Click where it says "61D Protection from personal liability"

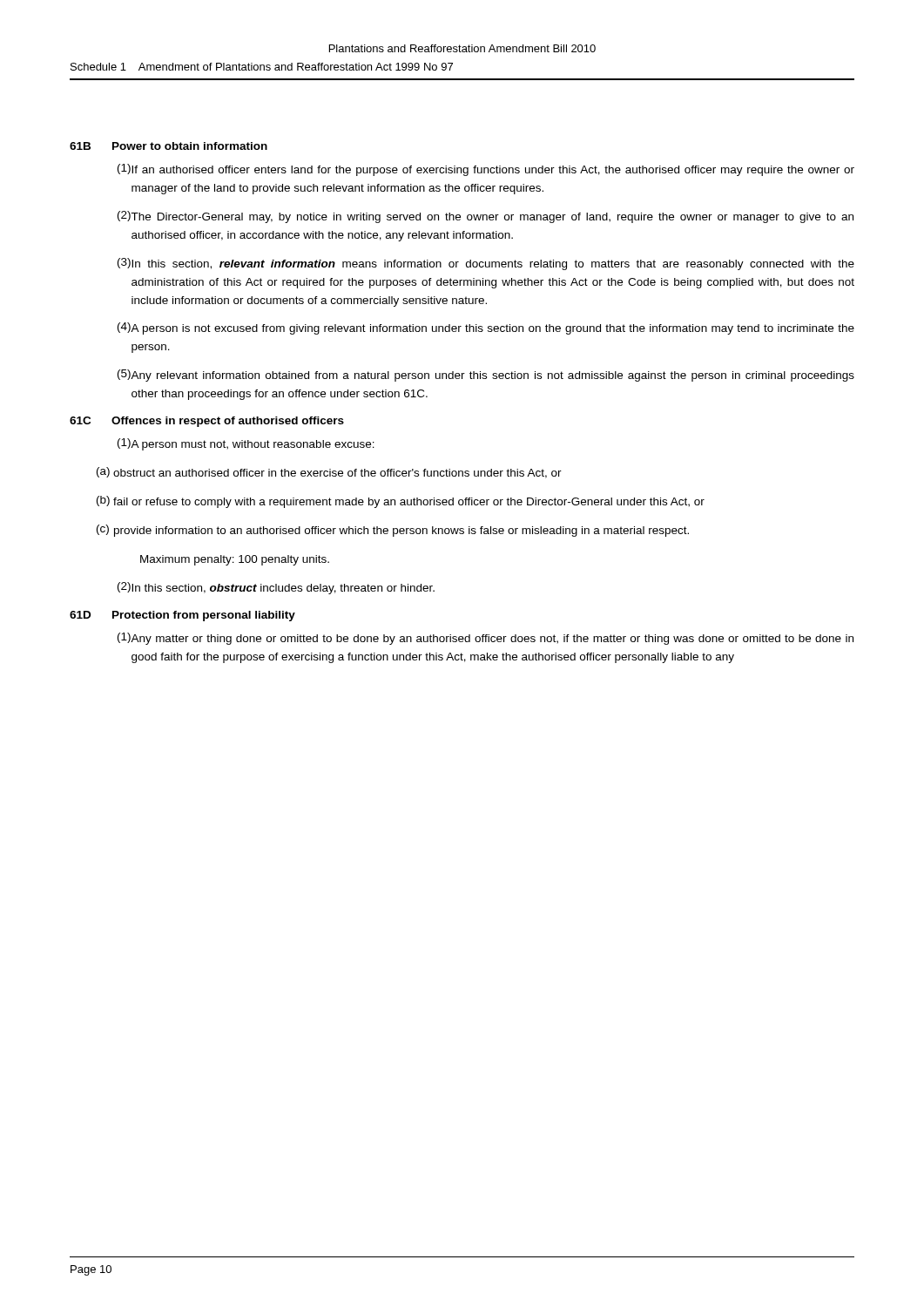(x=182, y=614)
